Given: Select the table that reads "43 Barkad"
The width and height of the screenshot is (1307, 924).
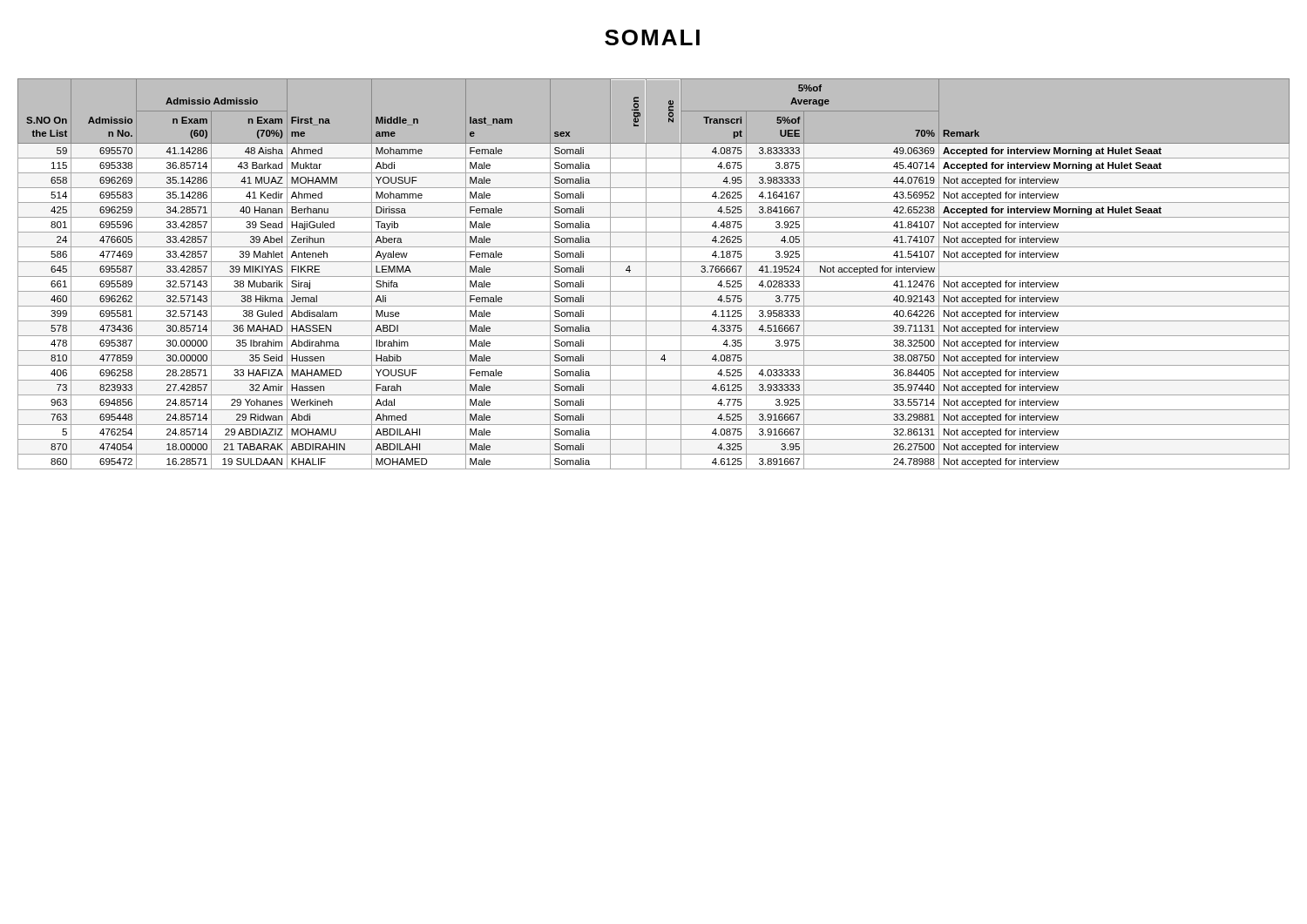Looking at the screenshot, I should click(x=654, y=274).
